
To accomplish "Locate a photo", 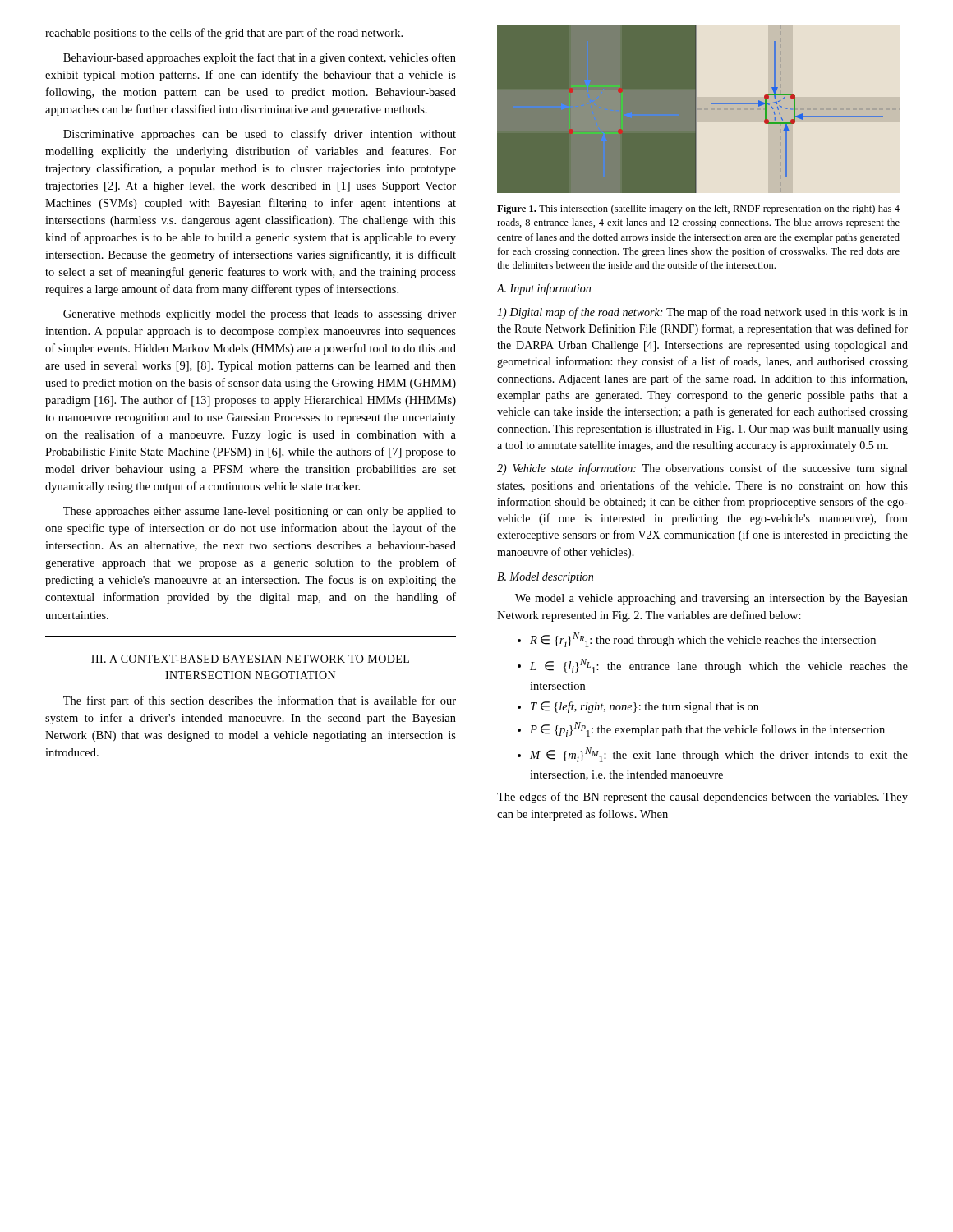I will tap(698, 111).
